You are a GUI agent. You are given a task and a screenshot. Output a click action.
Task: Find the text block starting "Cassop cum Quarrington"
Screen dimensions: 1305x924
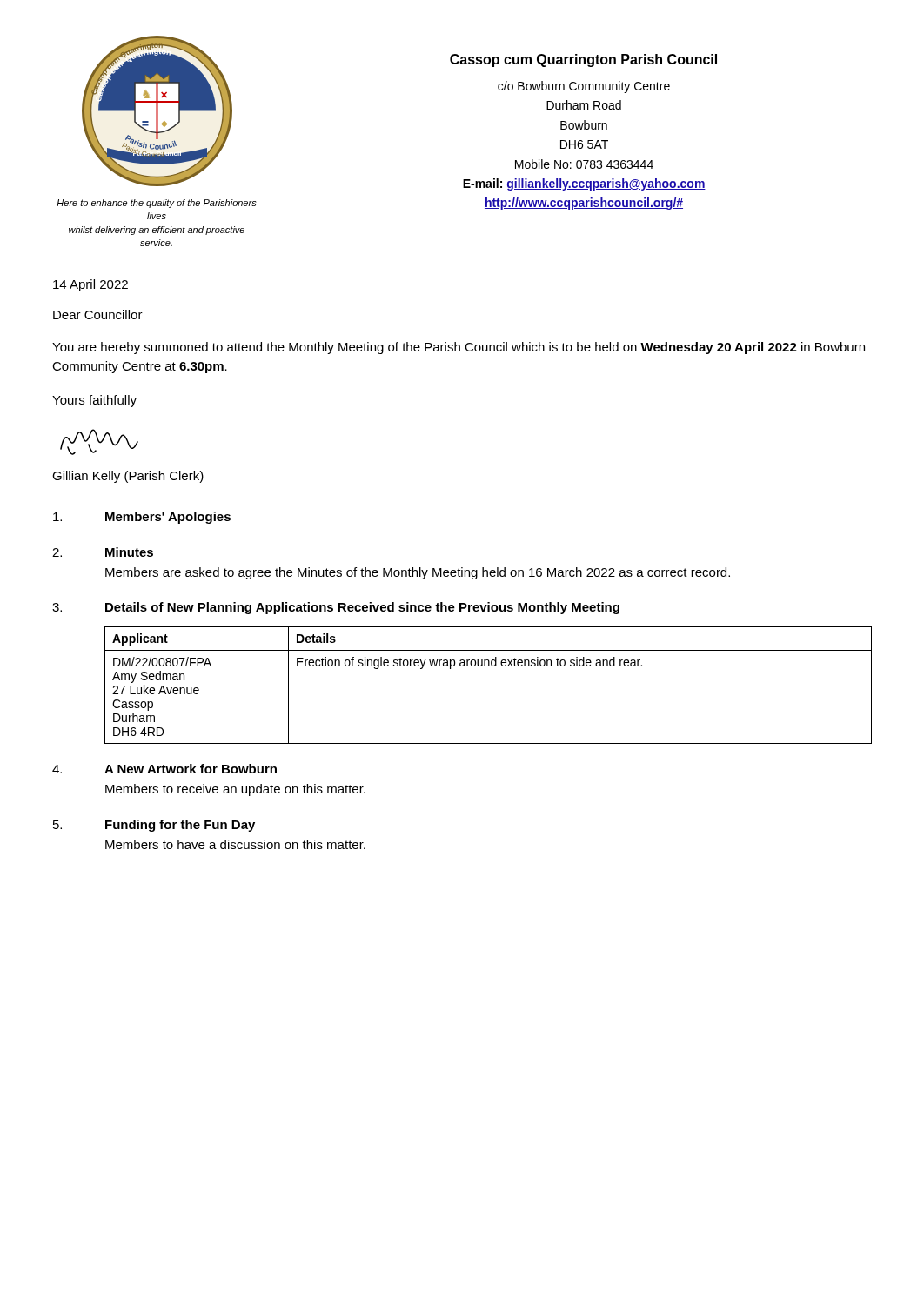click(584, 60)
